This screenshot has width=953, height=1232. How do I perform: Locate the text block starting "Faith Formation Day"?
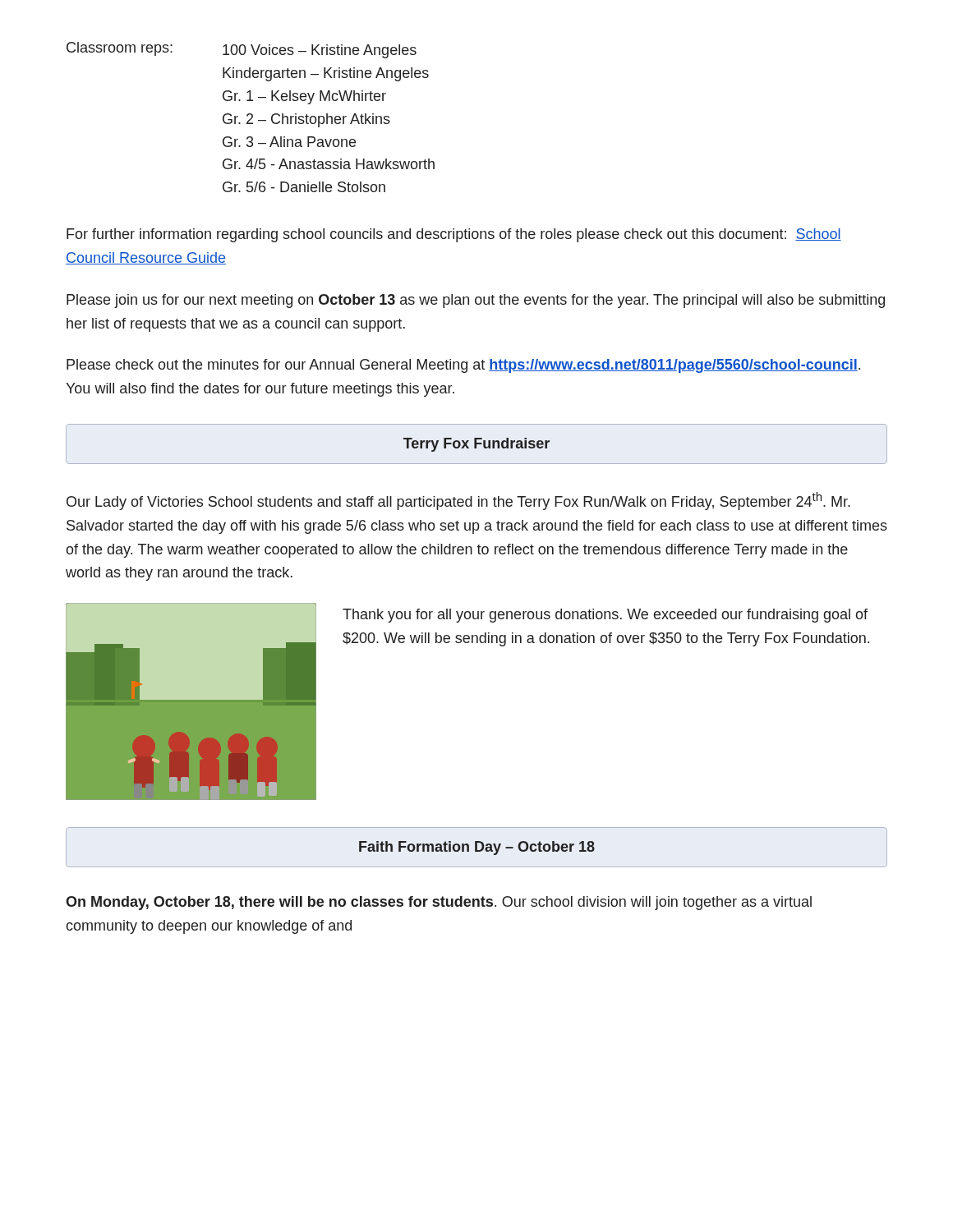pyautogui.click(x=476, y=847)
